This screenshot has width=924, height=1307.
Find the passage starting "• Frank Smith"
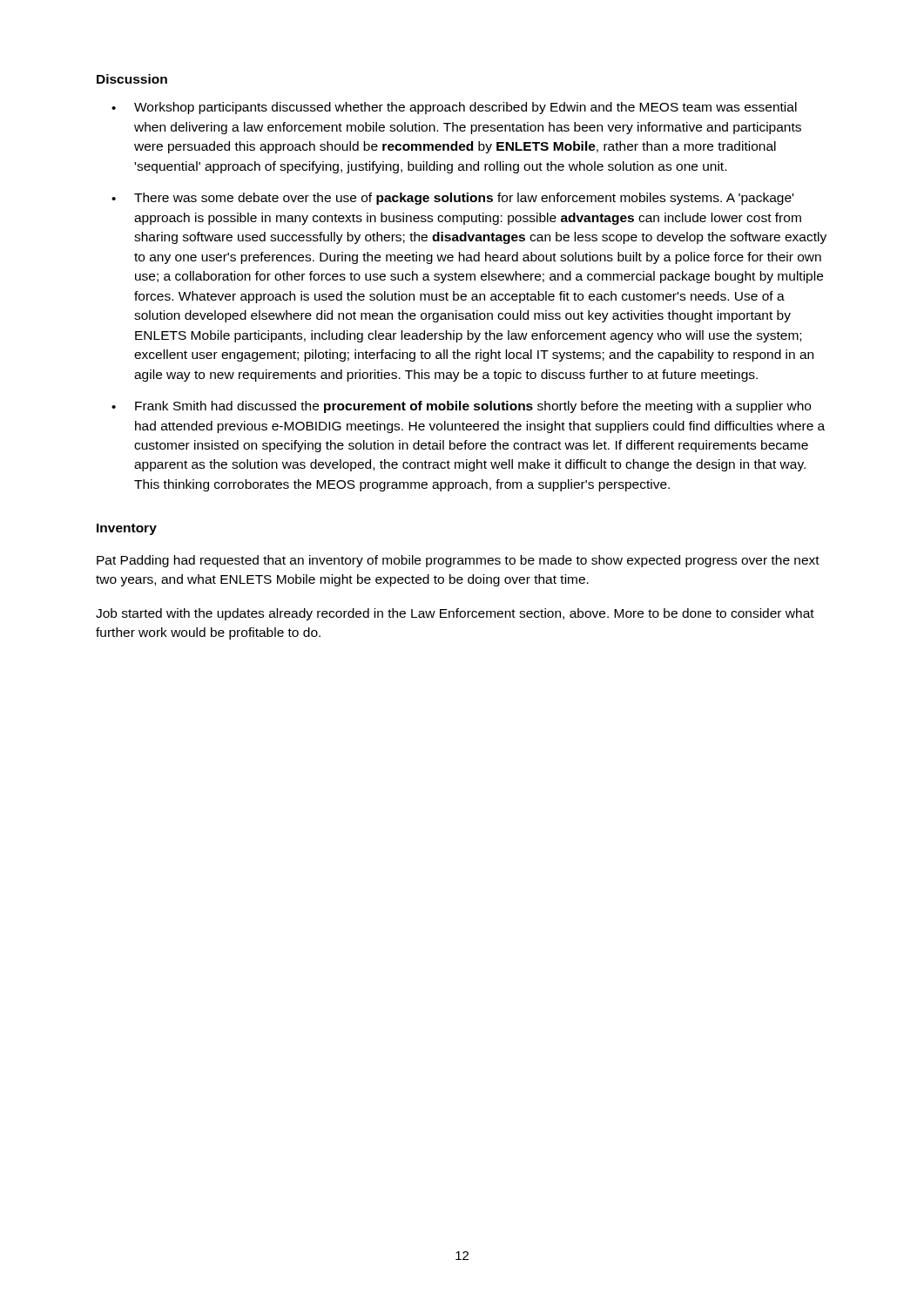click(x=470, y=445)
